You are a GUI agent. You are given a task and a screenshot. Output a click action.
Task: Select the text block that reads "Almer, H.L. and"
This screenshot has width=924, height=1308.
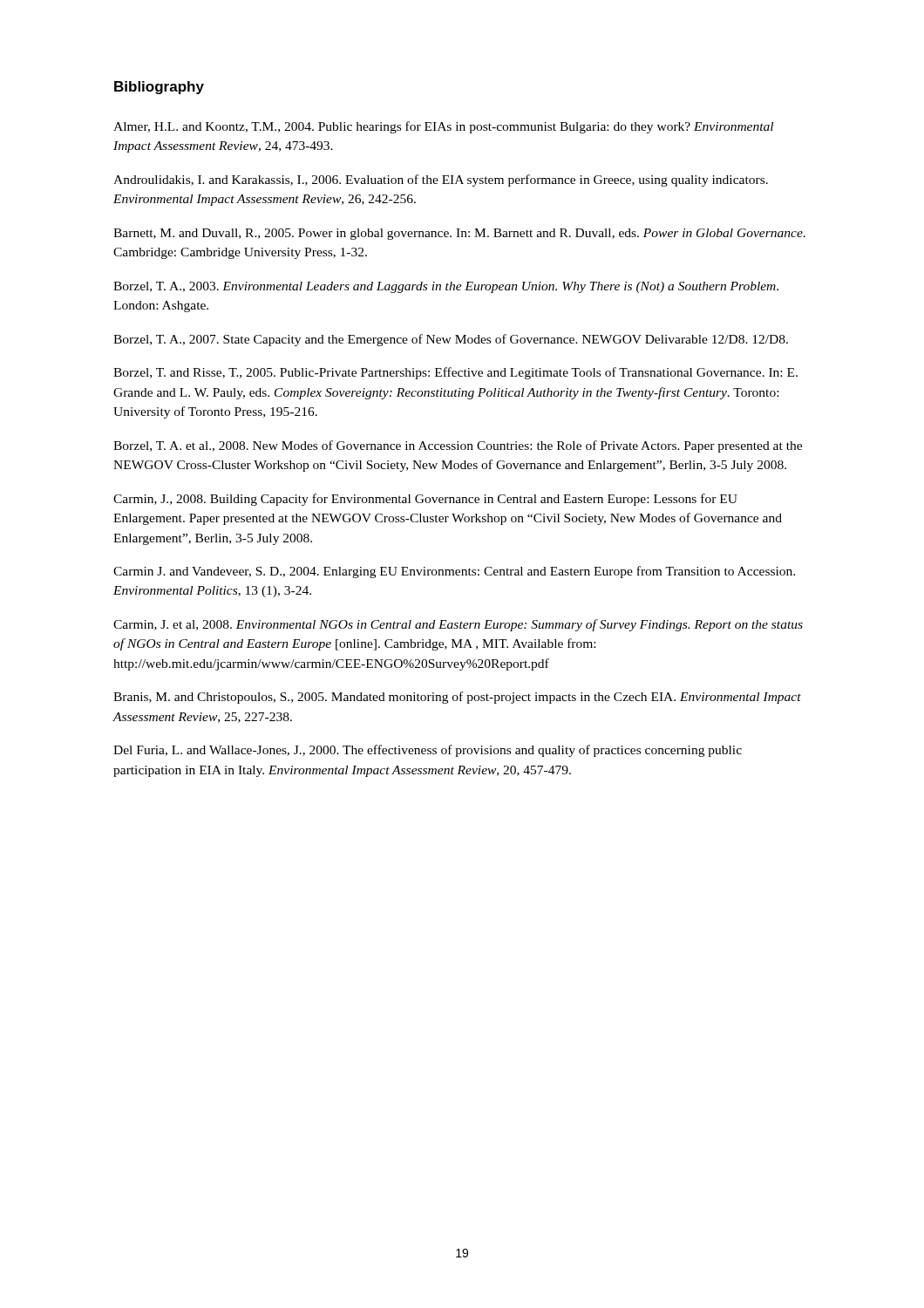click(444, 136)
